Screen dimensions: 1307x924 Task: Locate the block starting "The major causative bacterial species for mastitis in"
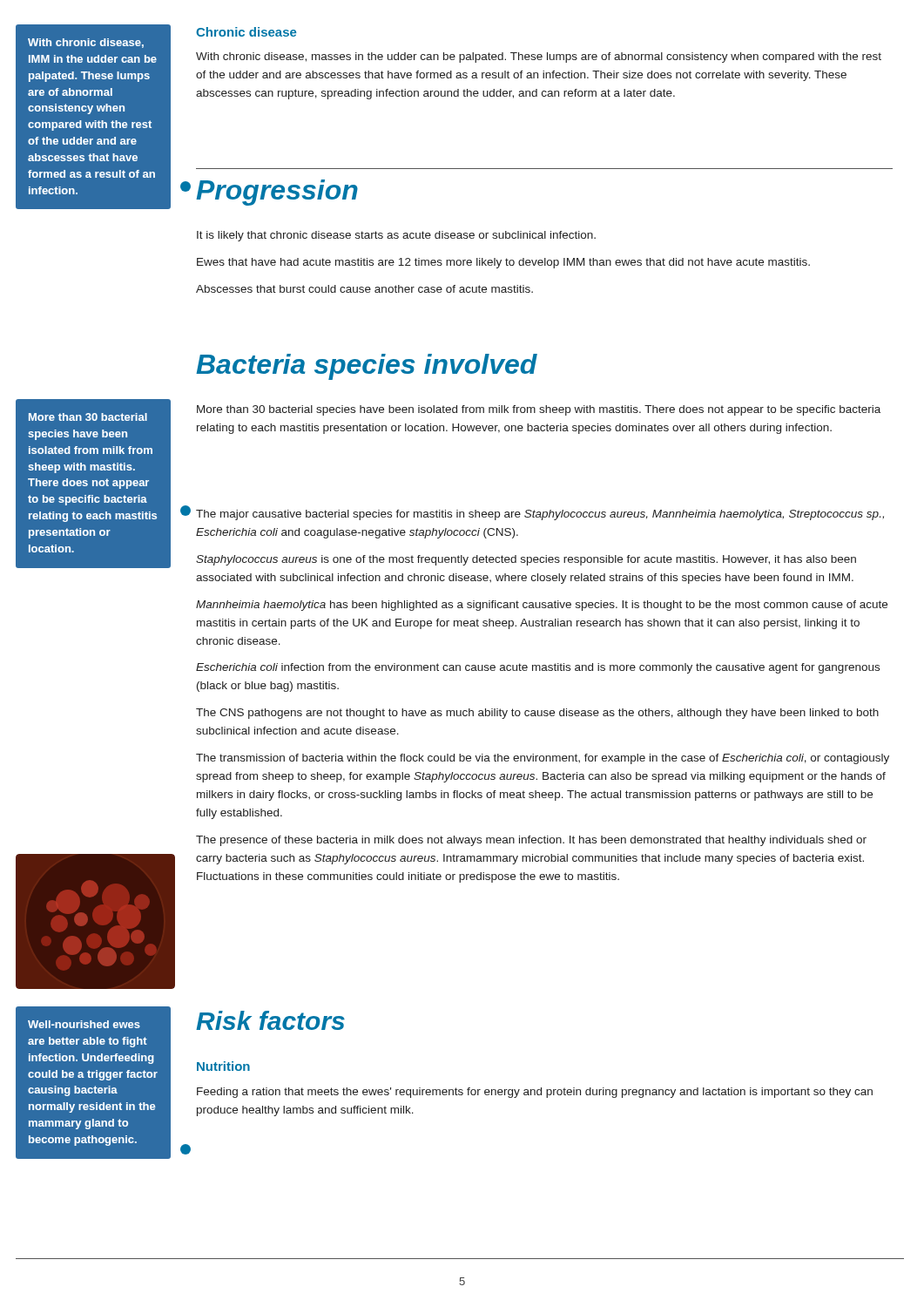(x=540, y=515)
